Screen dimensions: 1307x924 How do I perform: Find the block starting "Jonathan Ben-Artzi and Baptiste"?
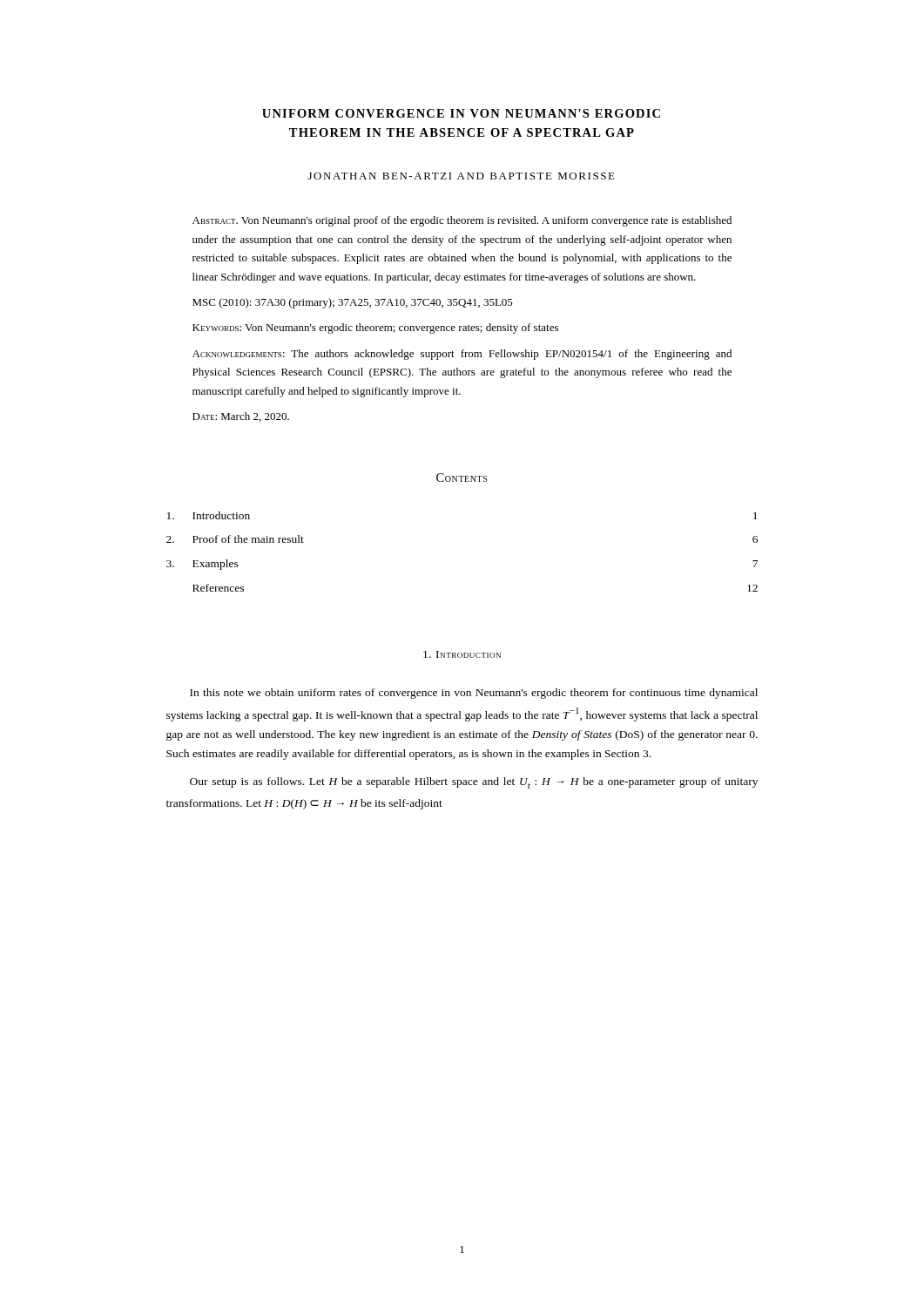pos(462,175)
